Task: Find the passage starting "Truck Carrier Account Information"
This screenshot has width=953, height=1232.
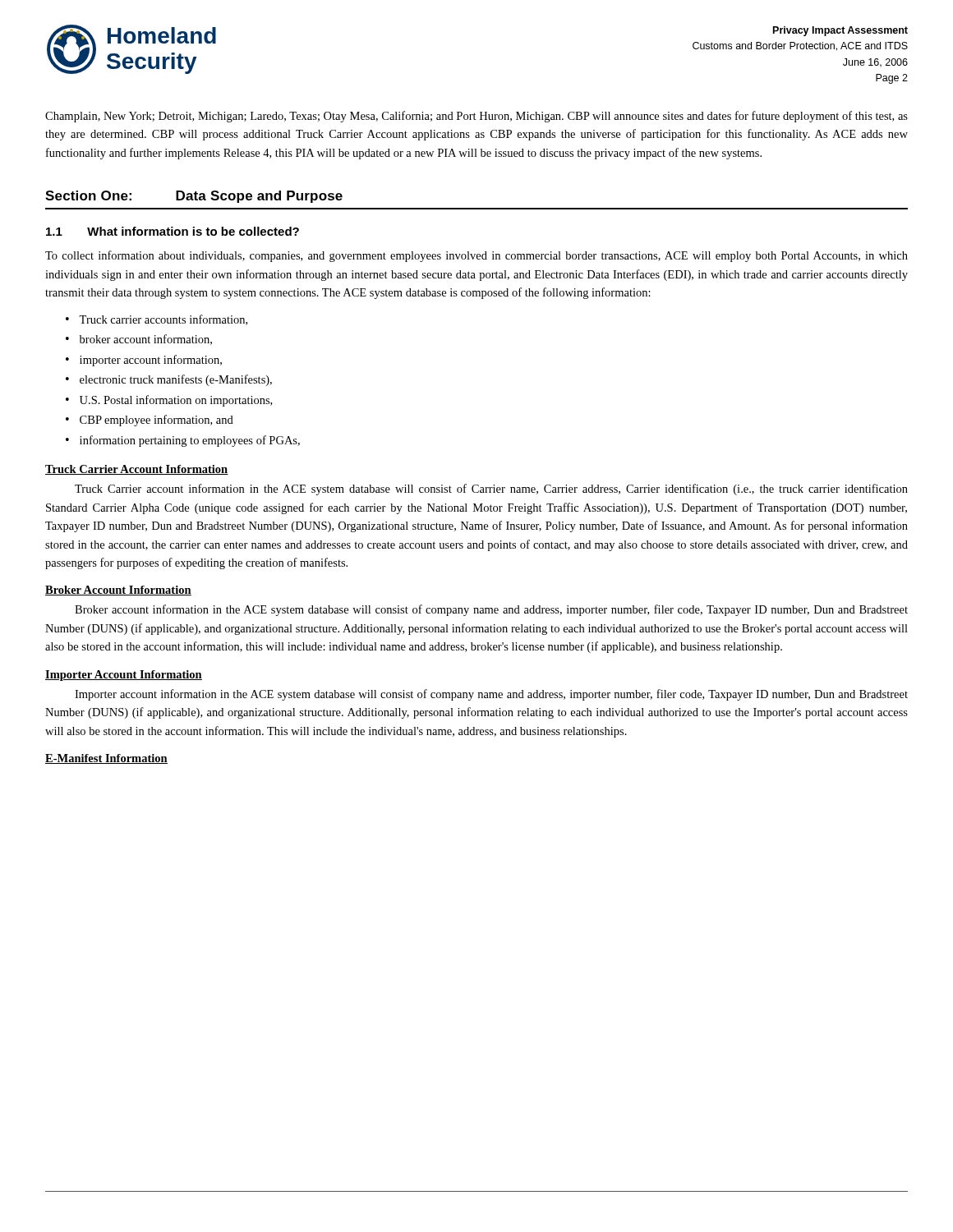Action: [476, 517]
